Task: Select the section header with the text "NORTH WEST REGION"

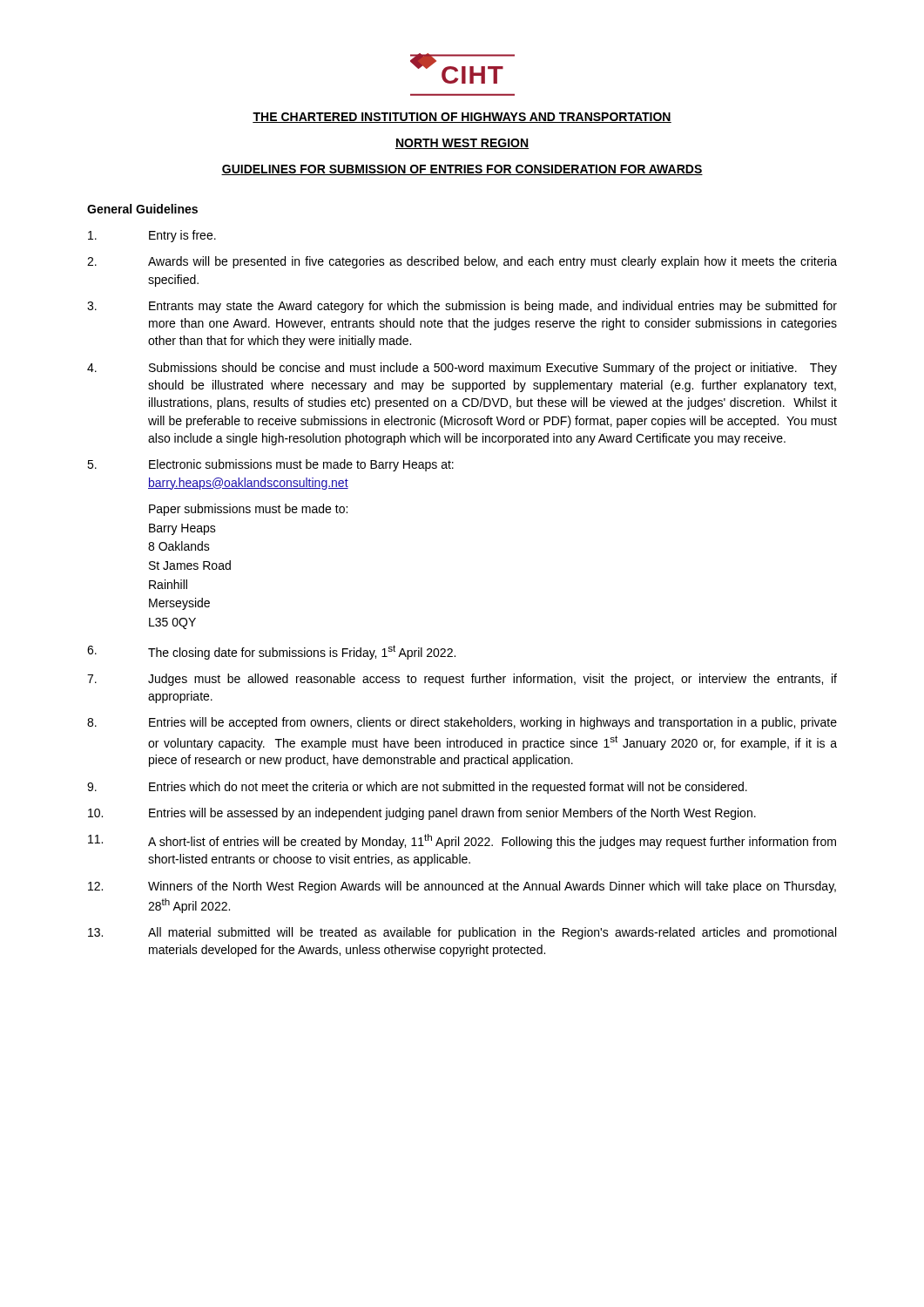Action: coord(462,143)
